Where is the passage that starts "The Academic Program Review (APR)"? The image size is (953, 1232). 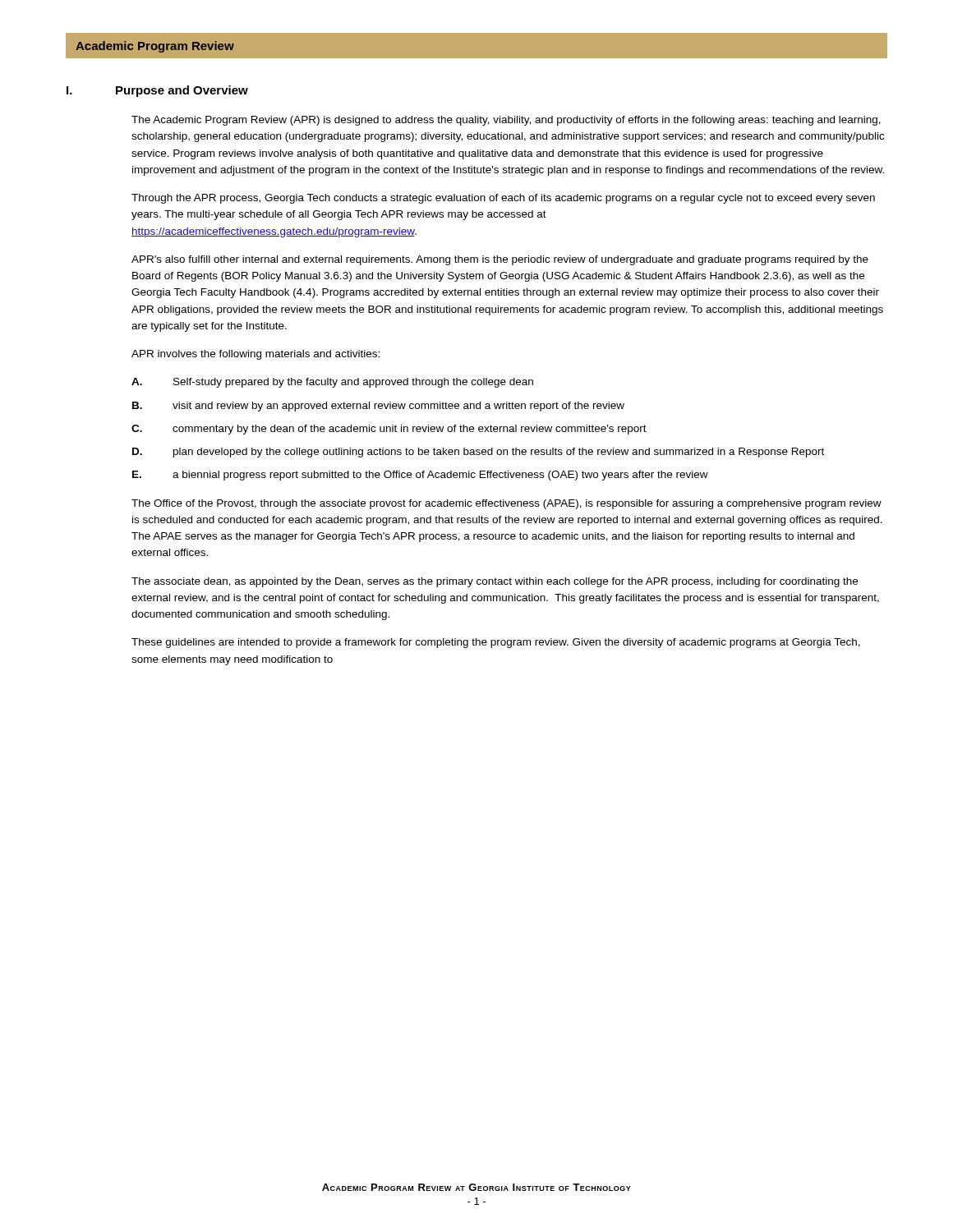[508, 144]
